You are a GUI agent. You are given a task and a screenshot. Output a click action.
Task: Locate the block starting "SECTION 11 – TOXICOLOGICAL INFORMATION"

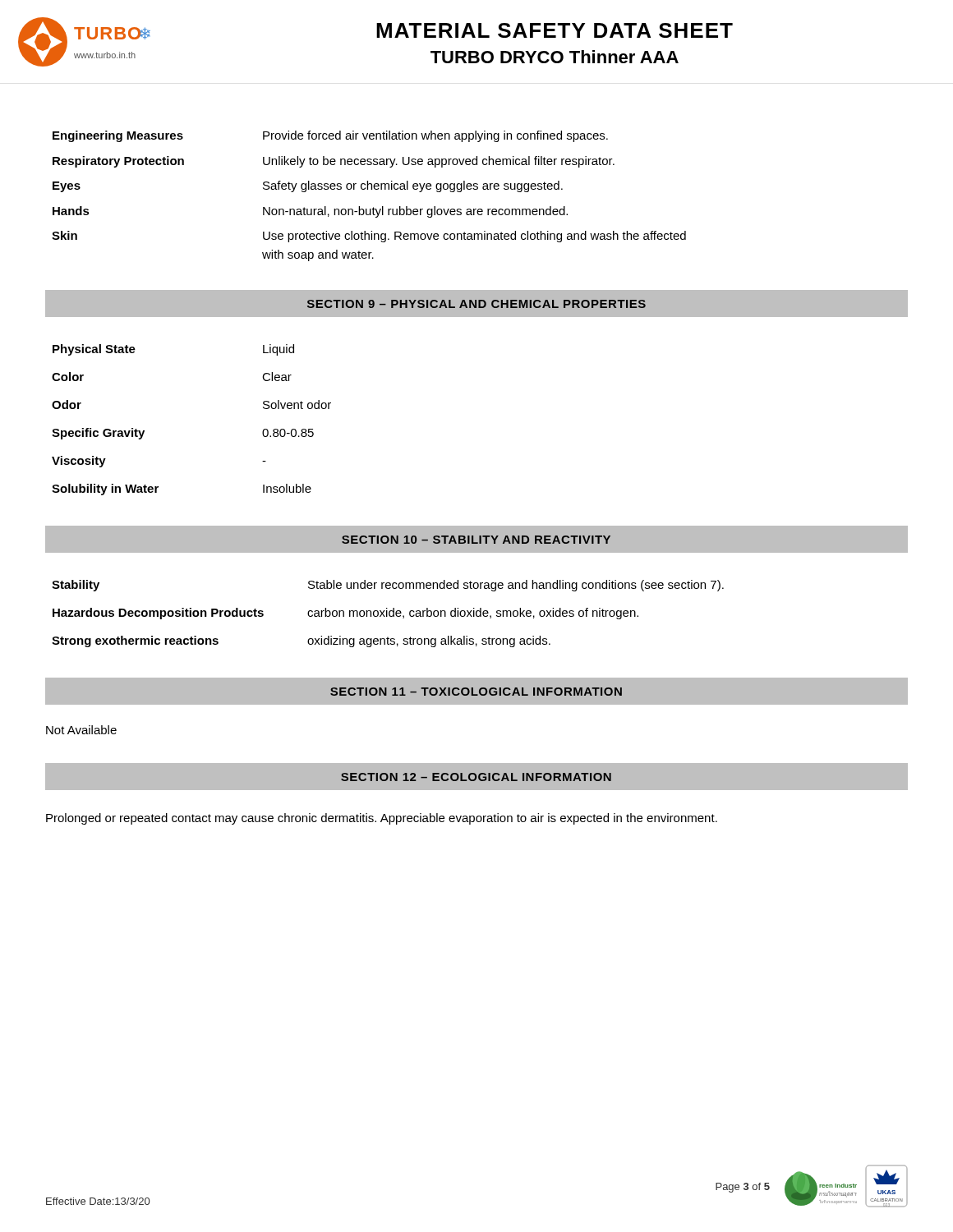coord(476,691)
